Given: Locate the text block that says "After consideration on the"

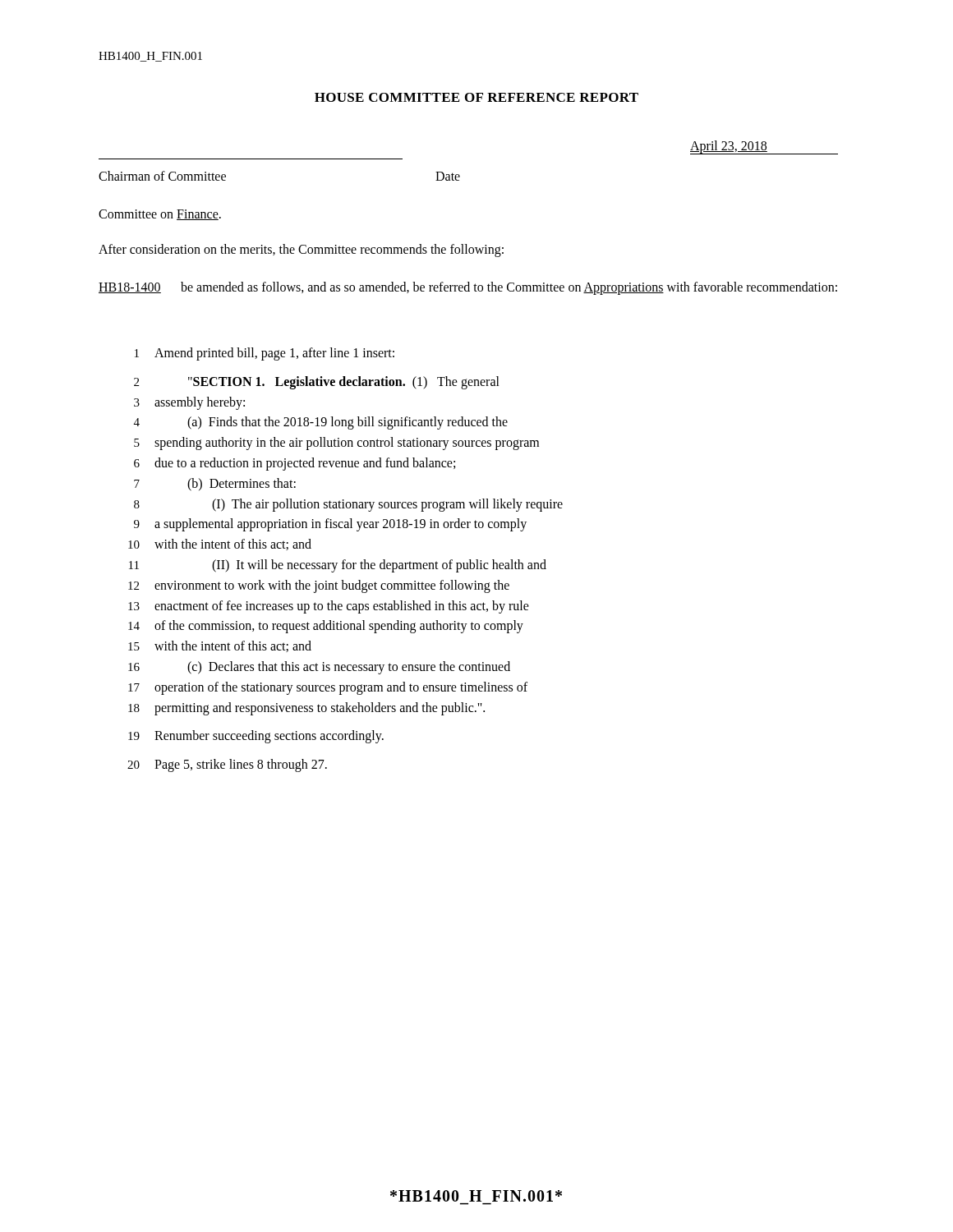Looking at the screenshot, I should [302, 249].
